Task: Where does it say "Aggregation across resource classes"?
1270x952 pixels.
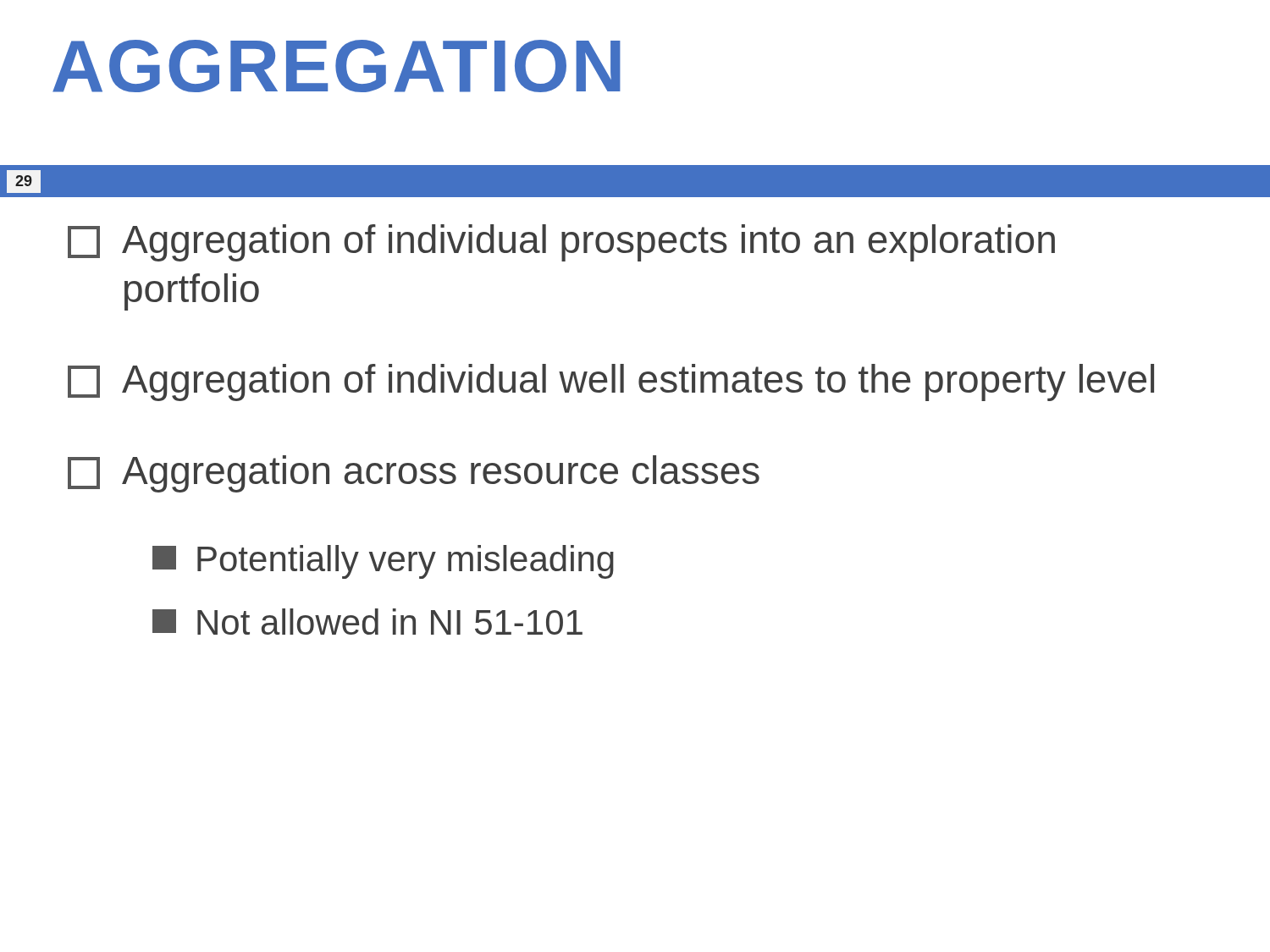Action: pos(635,471)
